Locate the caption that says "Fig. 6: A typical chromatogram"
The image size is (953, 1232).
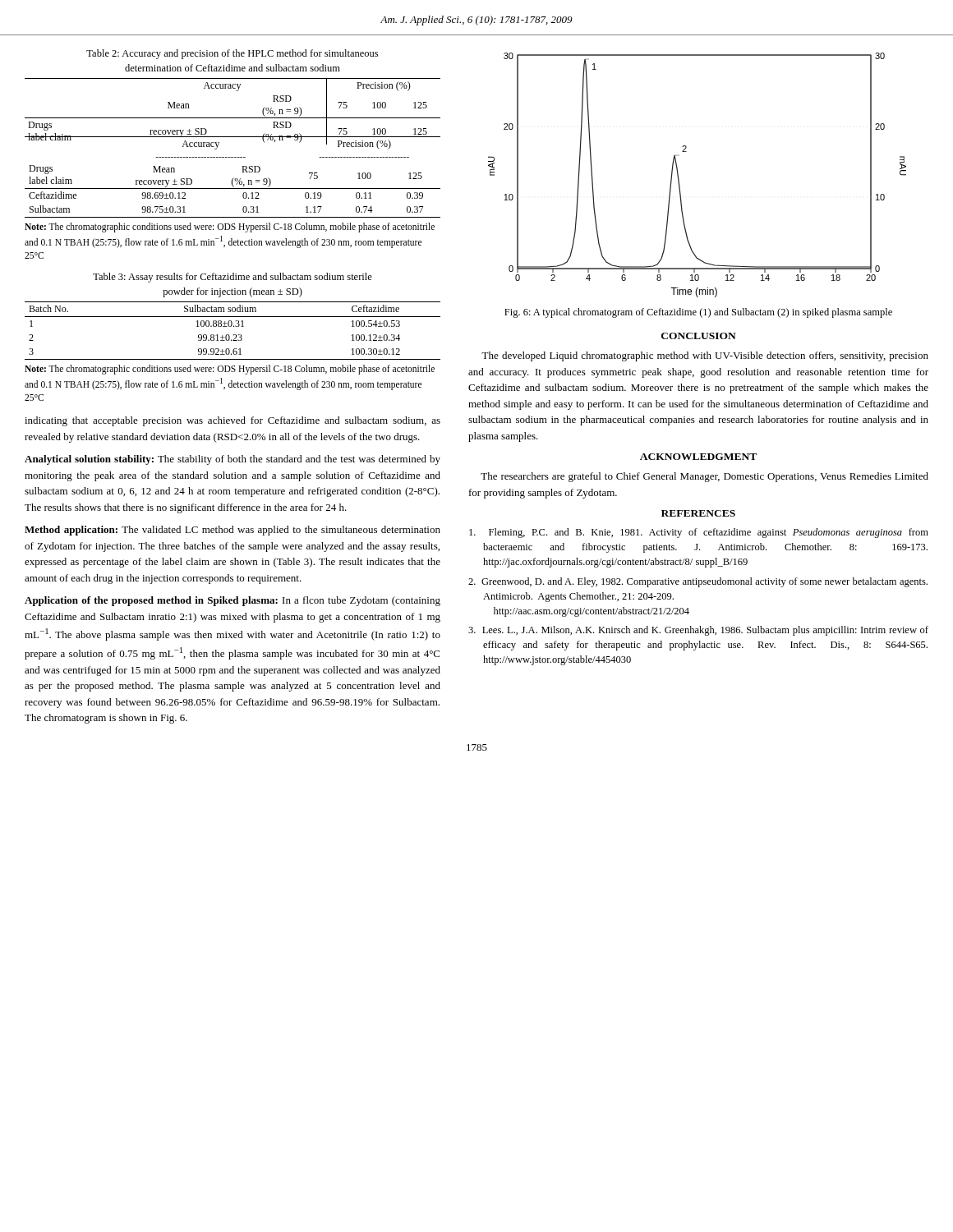pos(698,312)
